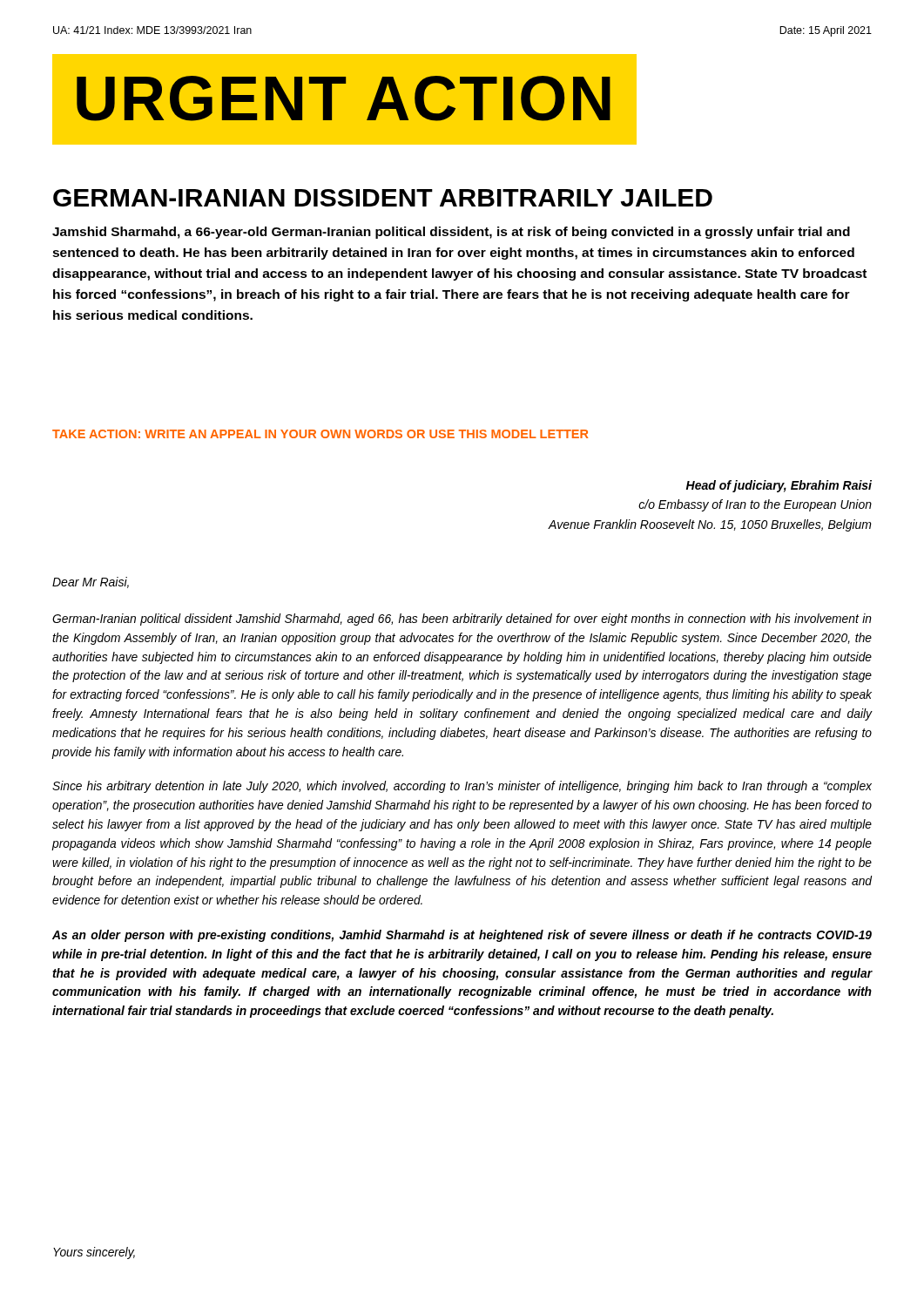This screenshot has height=1307, width=924.
Task: Find the text that says "Dear Mr Raisi,"
Action: (91, 582)
